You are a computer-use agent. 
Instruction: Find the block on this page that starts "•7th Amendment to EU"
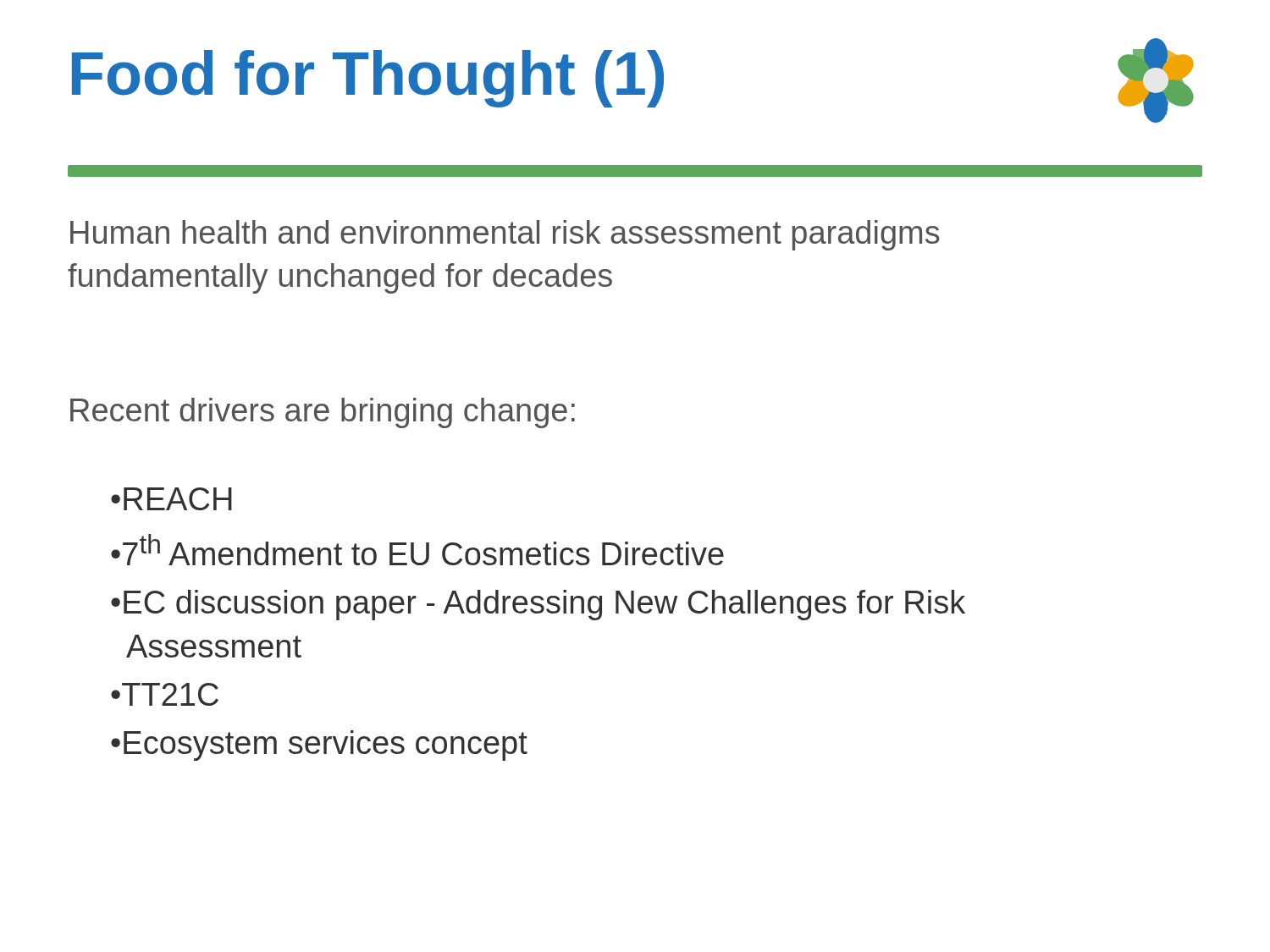pos(417,551)
